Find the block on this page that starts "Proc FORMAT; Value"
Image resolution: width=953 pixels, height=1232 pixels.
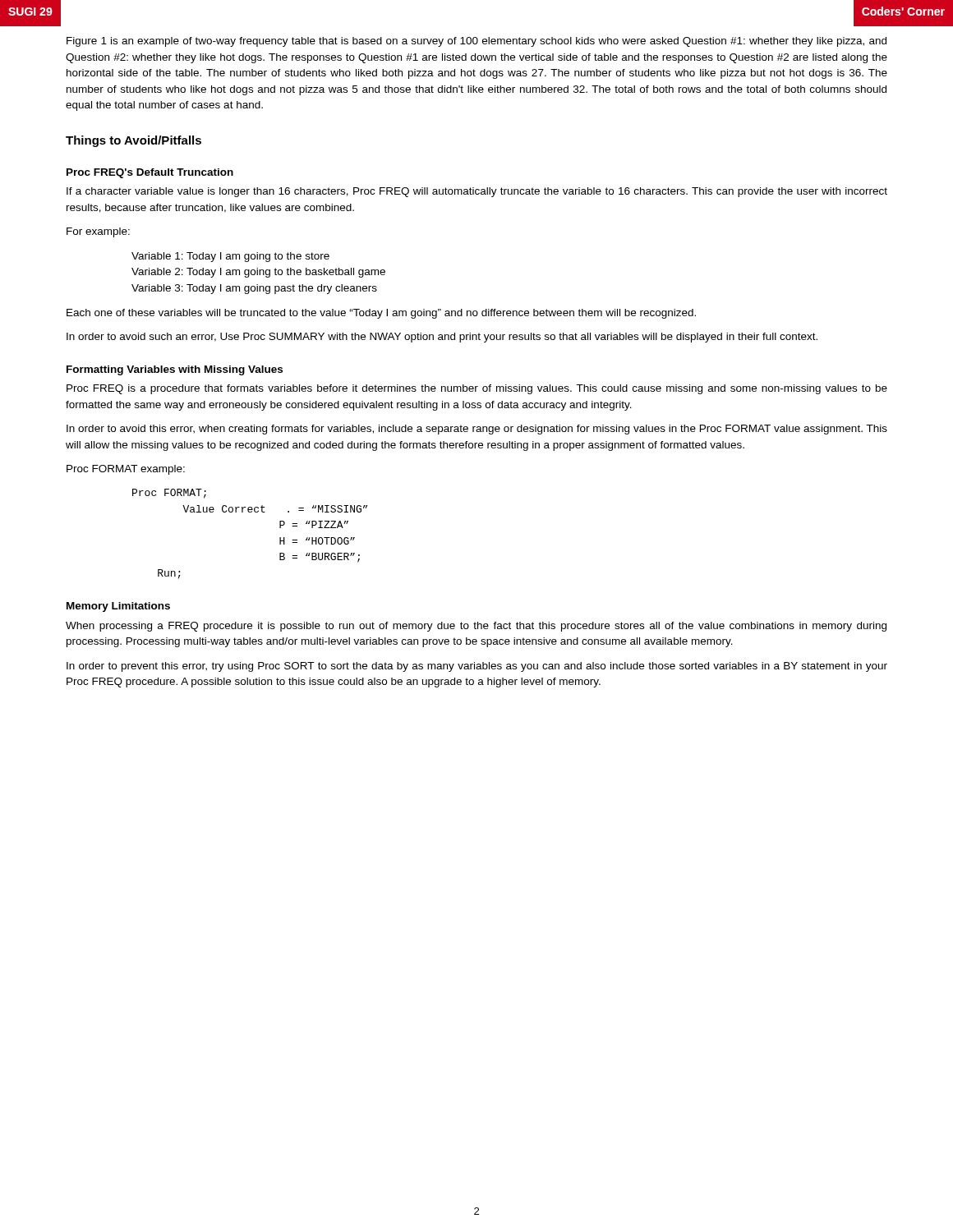[169, 494]
